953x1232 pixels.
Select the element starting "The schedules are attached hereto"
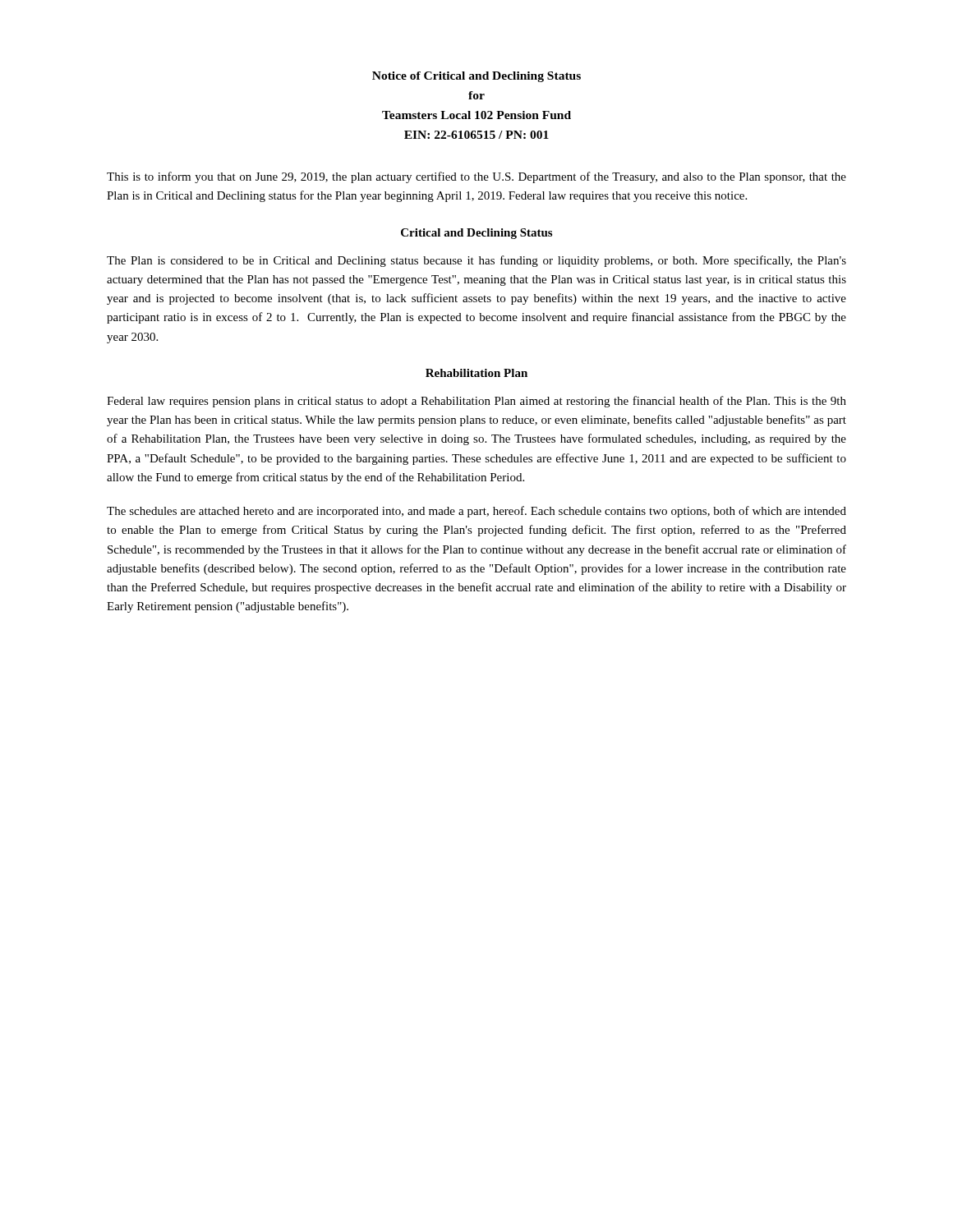pyautogui.click(x=476, y=559)
